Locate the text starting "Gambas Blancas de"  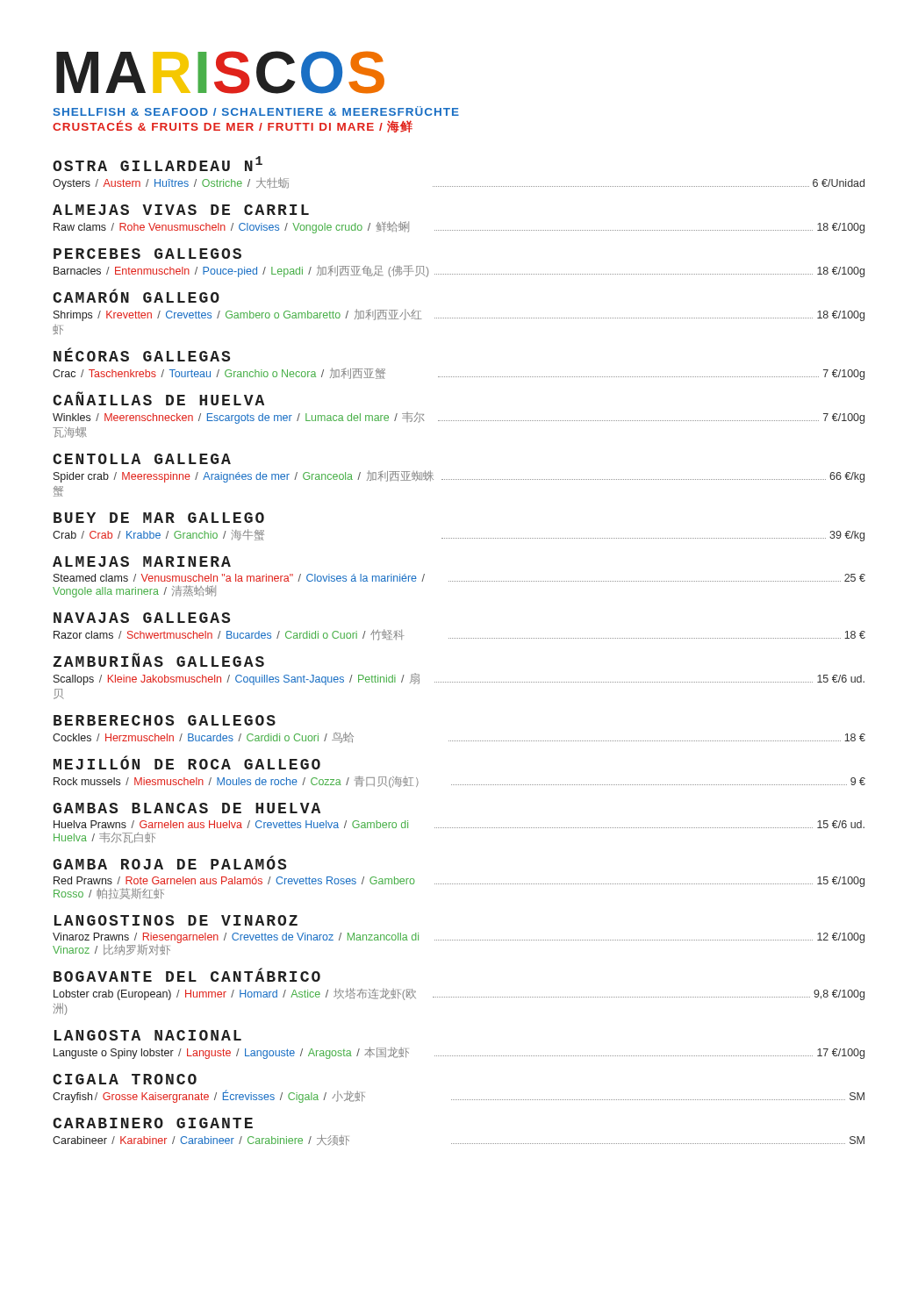[459, 823]
